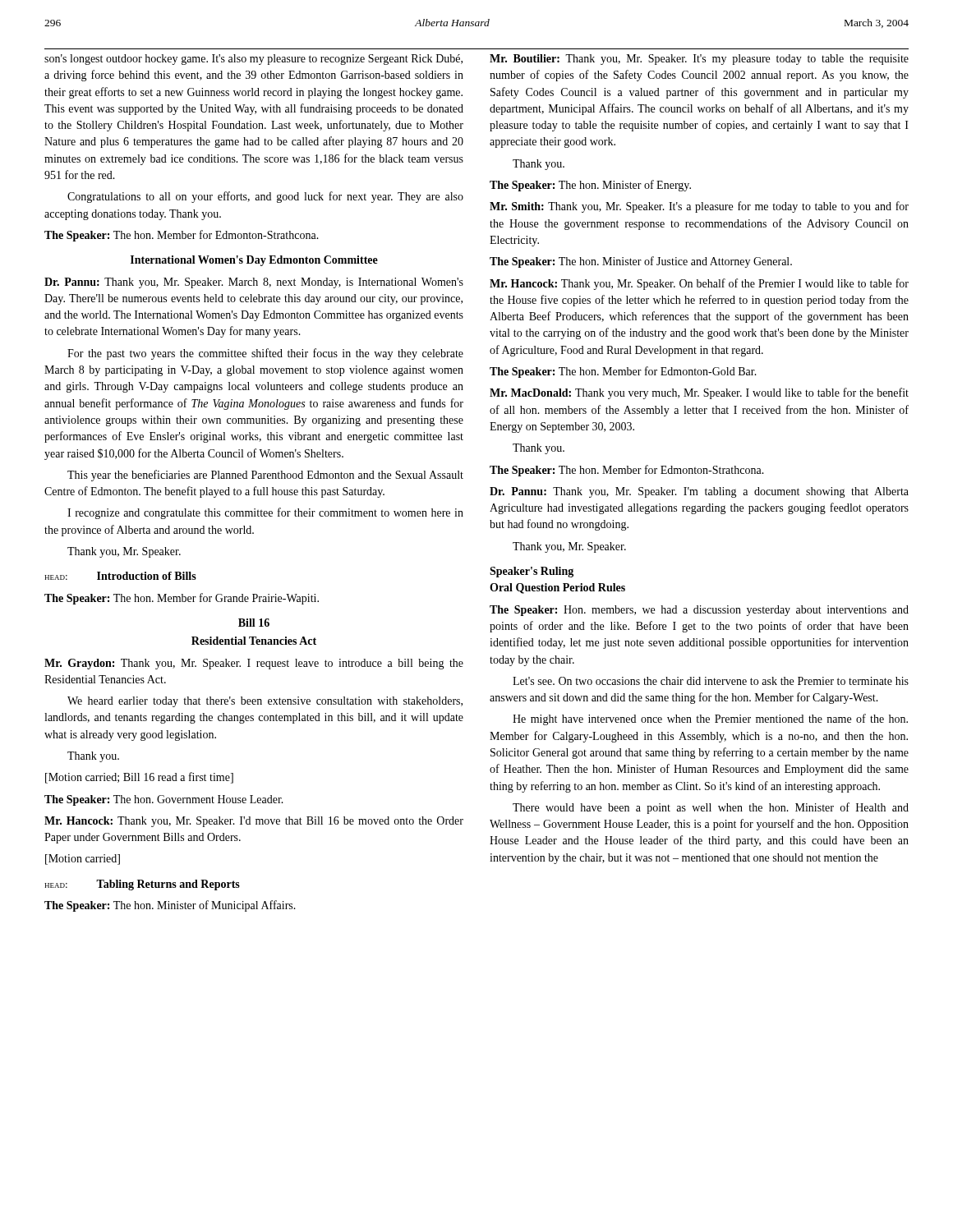Click the passage that begins "Mr. Smith: Thank you, Mr. Speaker."
The width and height of the screenshot is (953, 1232).
pyautogui.click(x=699, y=224)
